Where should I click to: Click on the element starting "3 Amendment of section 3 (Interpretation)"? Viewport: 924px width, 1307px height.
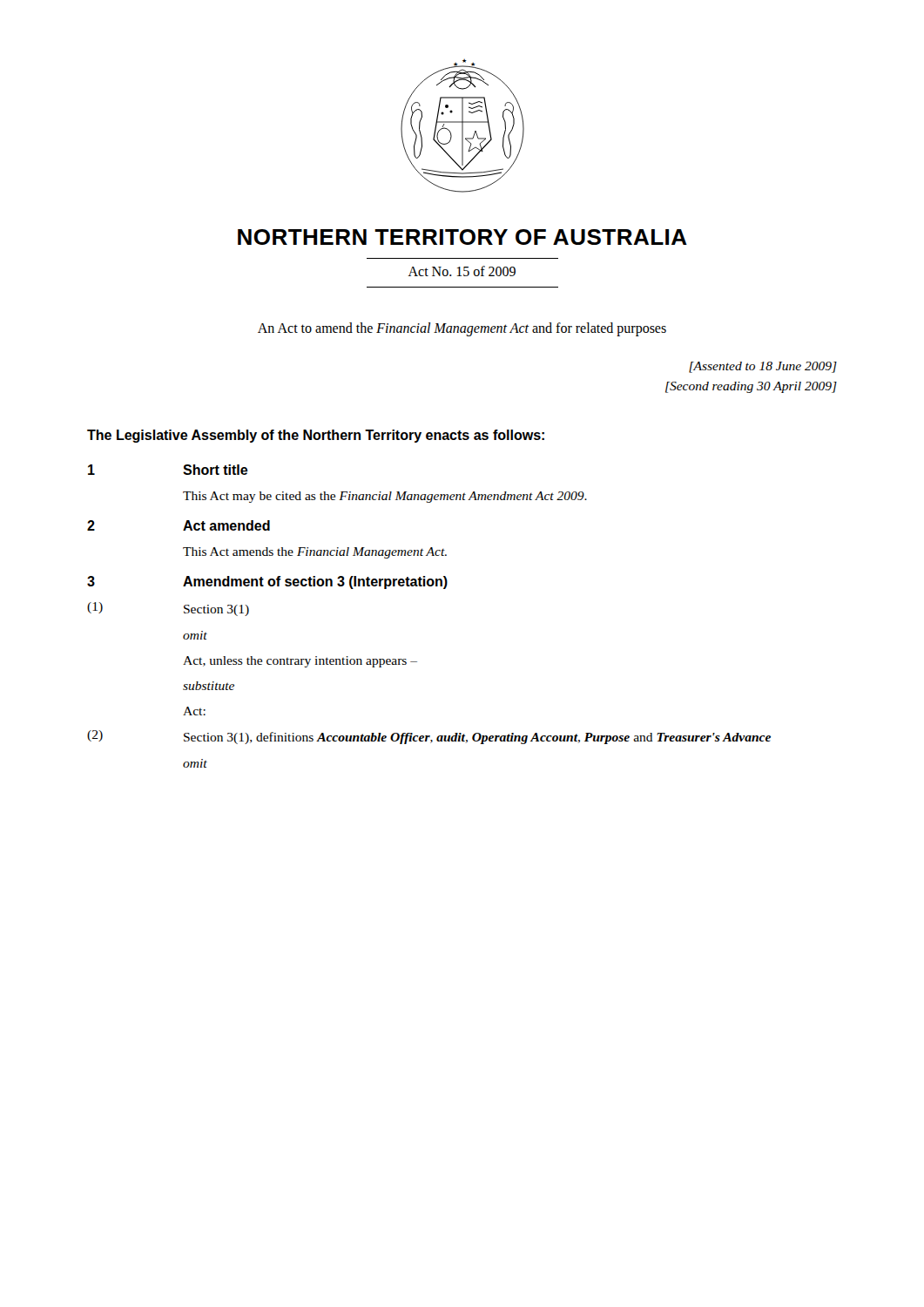(x=267, y=582)
